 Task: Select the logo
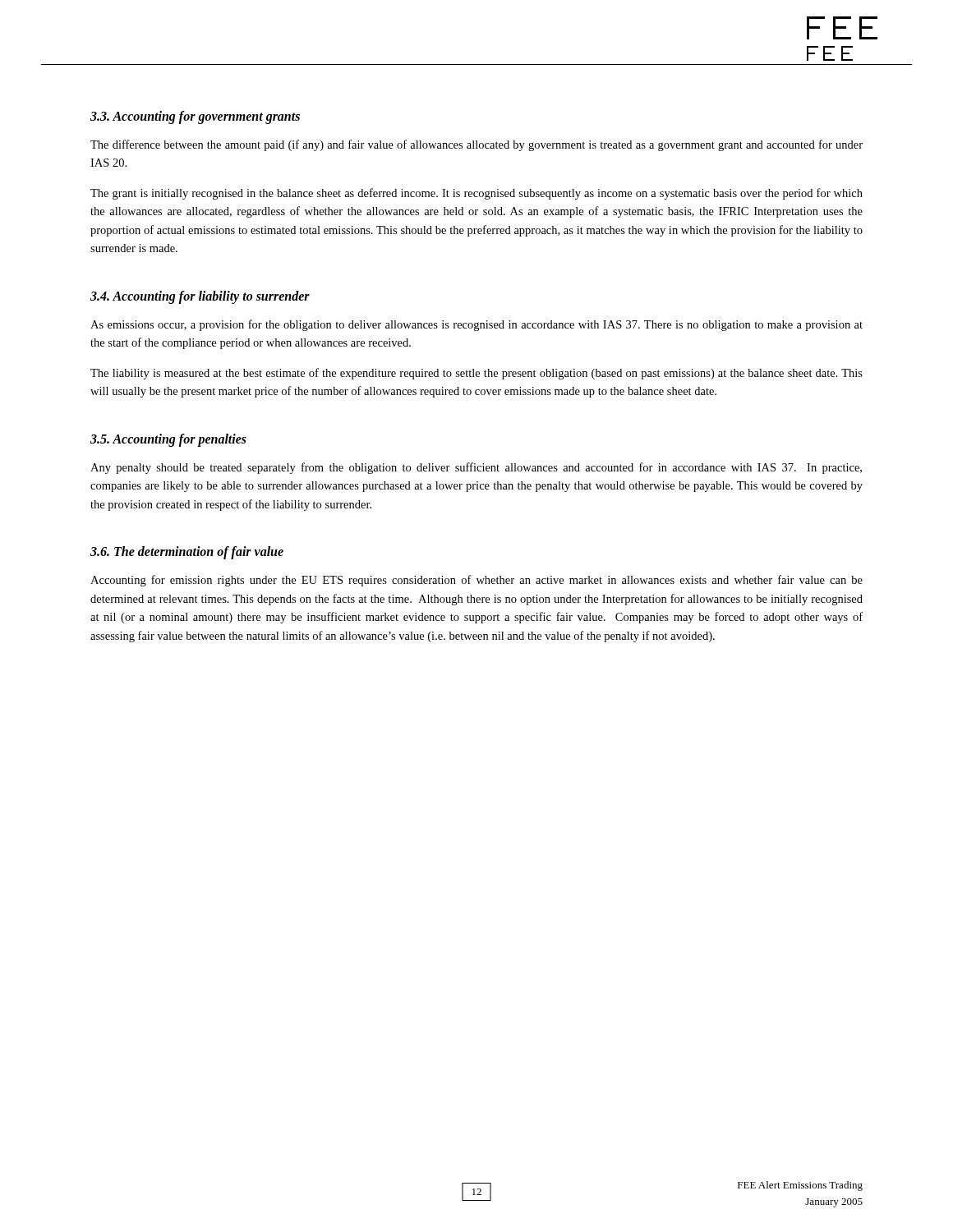tap(859, 39)
